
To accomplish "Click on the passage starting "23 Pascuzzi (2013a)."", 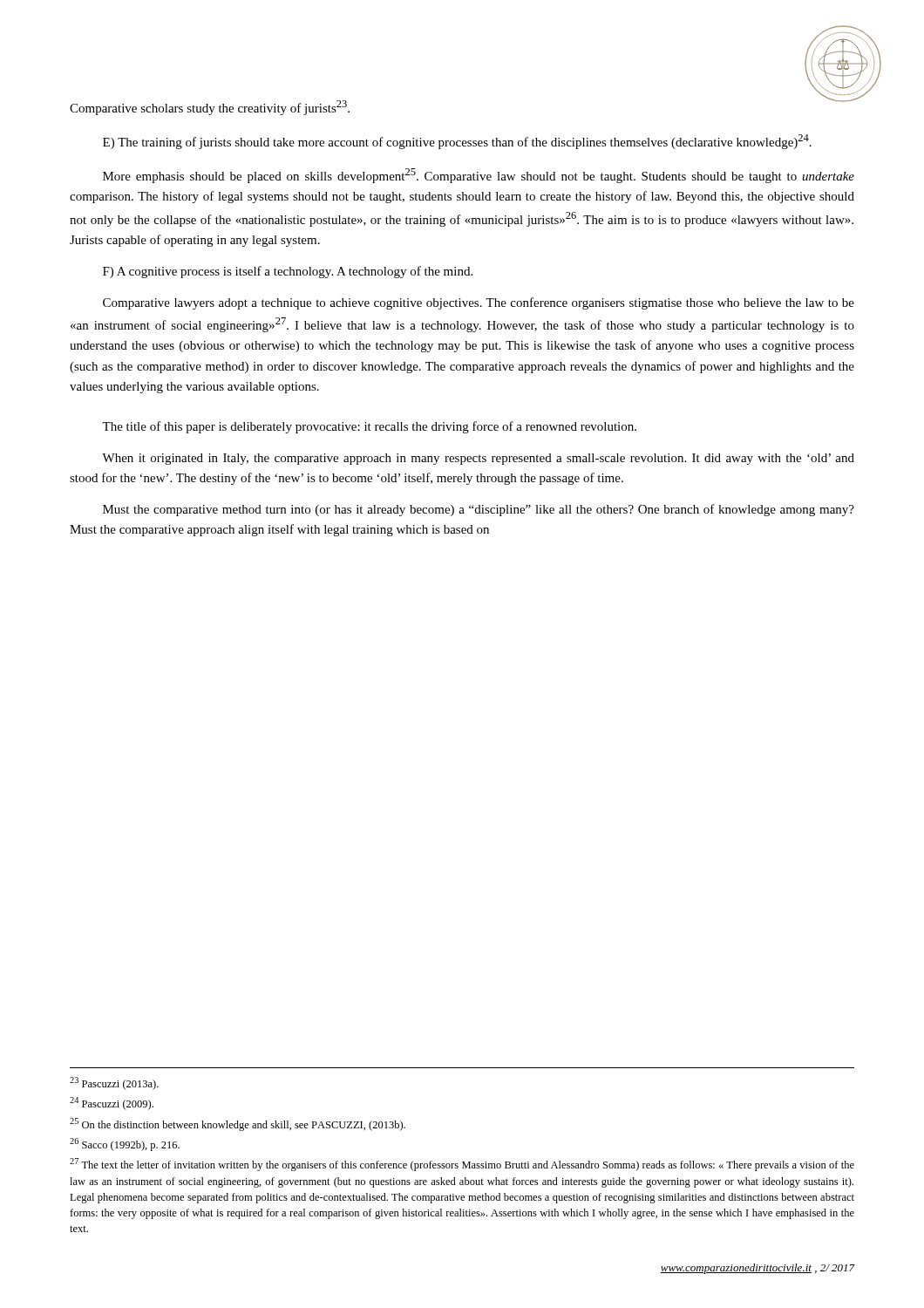I will point(114,1083).
